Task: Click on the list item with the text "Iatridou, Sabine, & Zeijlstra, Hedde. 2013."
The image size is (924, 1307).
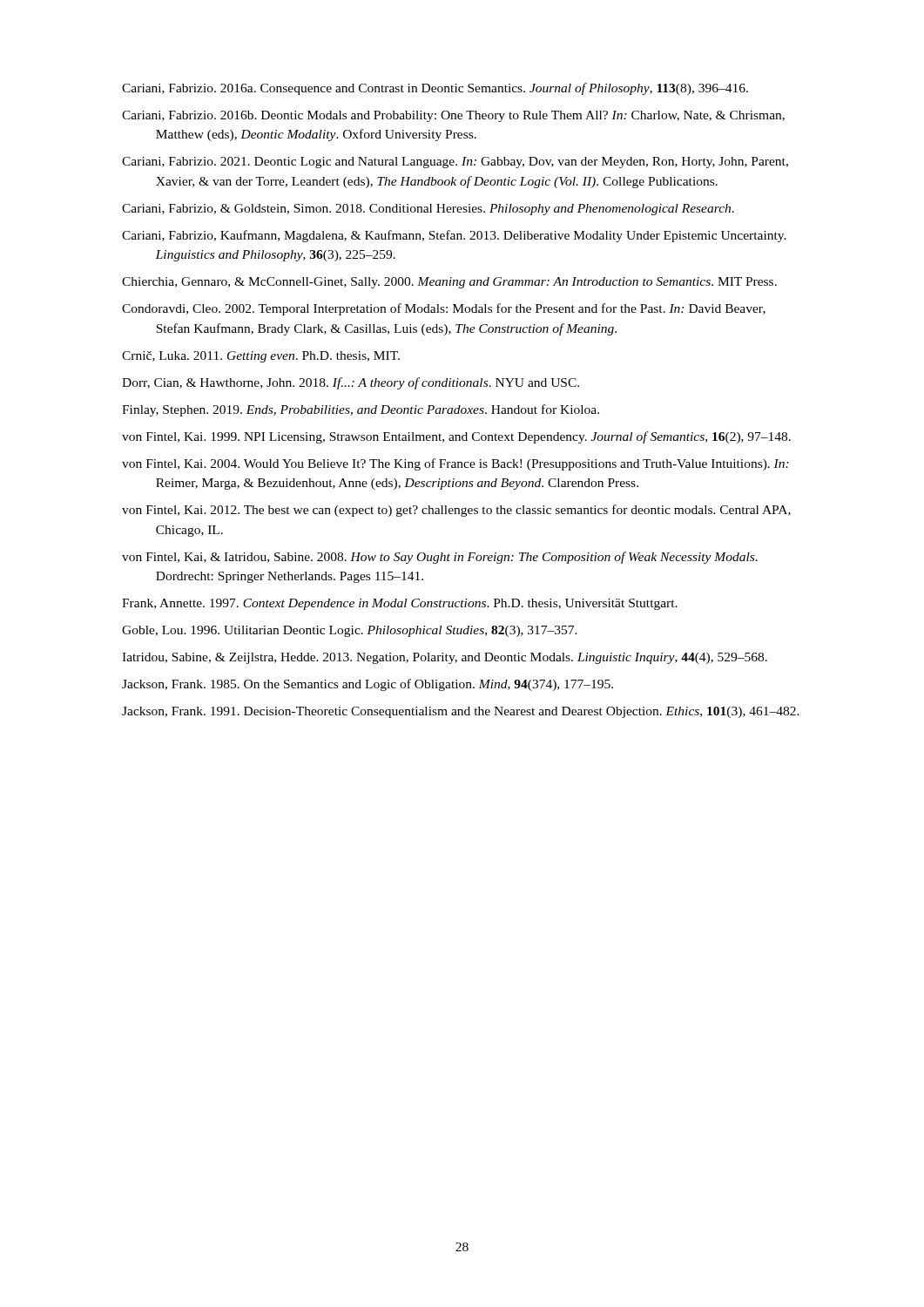Action: tap(445, 657)
